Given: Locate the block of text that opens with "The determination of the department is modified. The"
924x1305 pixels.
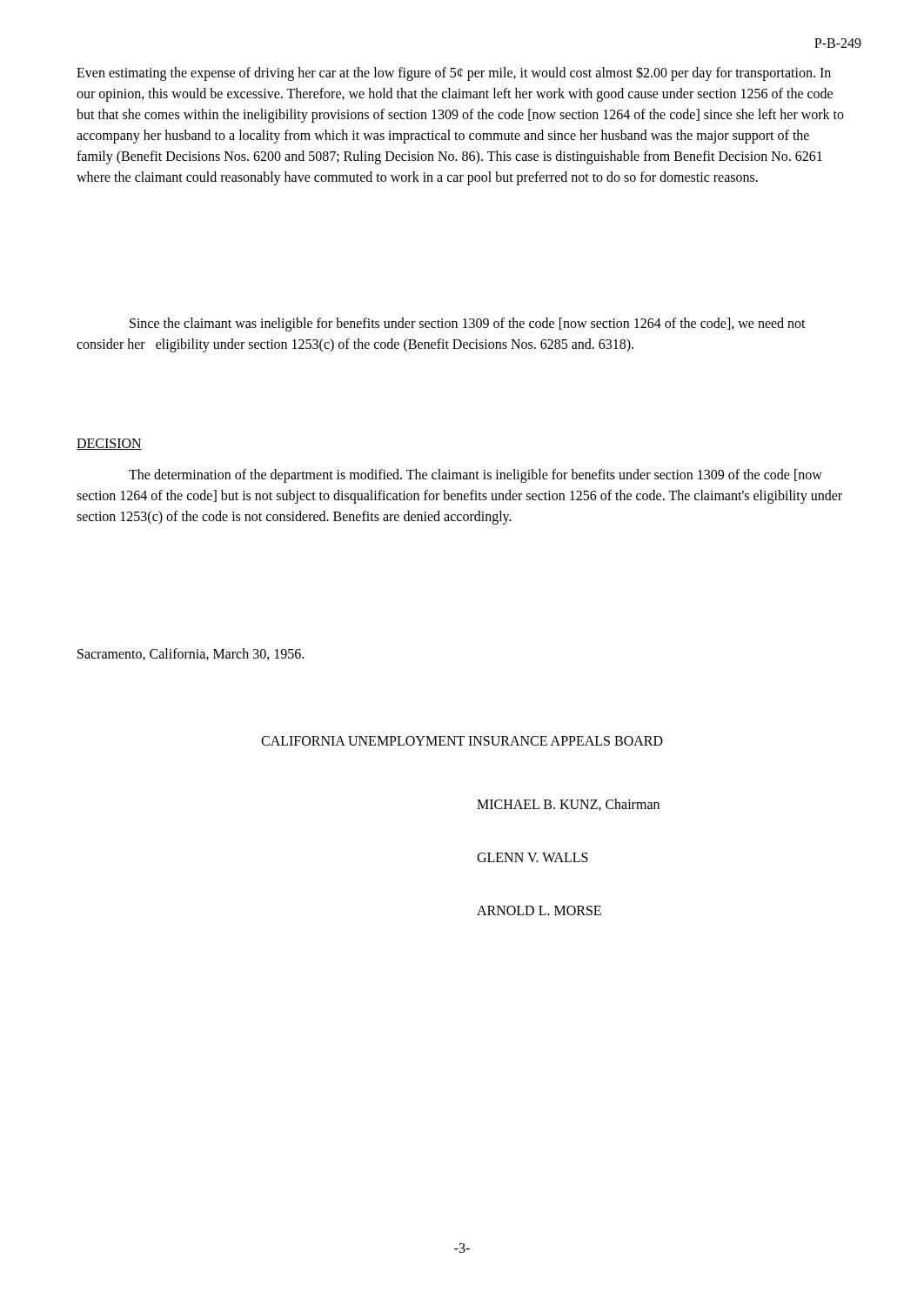Looking at the screenshot, I should coord(459,495).
